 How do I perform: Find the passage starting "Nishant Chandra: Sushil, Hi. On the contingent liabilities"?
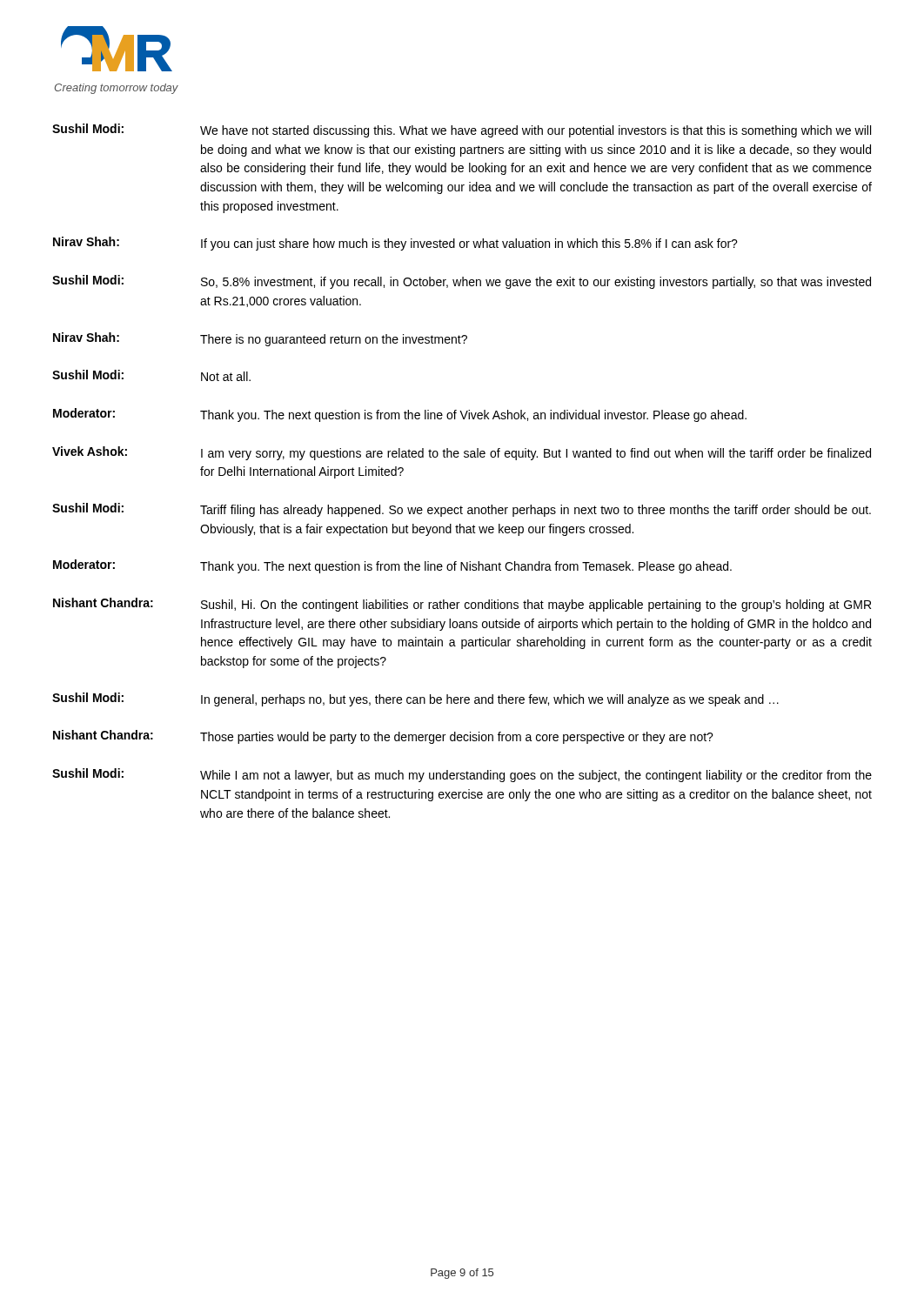[x=462, y=634]
